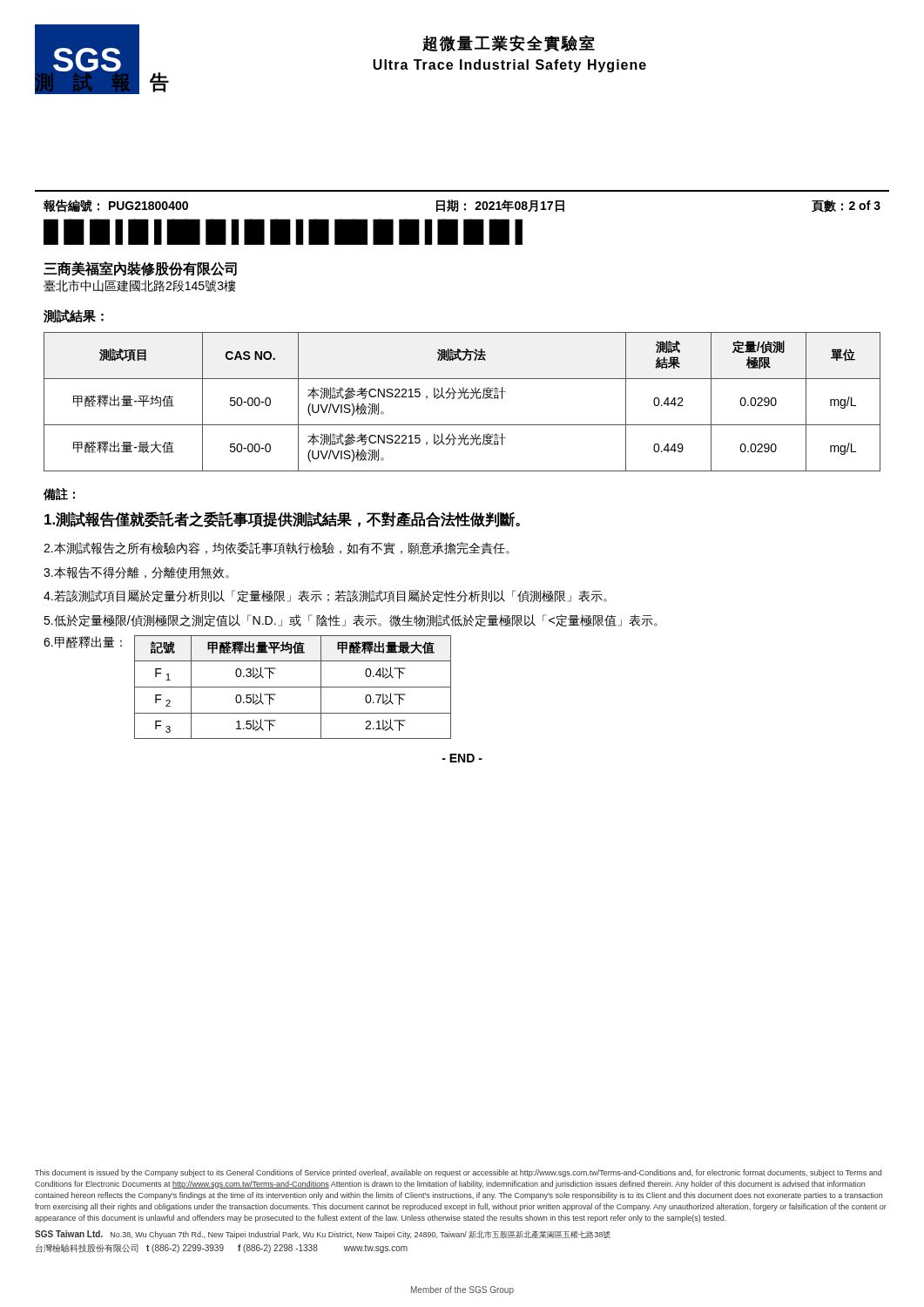
Task: Select the table that reads "本測試參考CNS2215，以分光光度計 (UV/VIS)檢測。"
Action: click(x=462, y=402)
